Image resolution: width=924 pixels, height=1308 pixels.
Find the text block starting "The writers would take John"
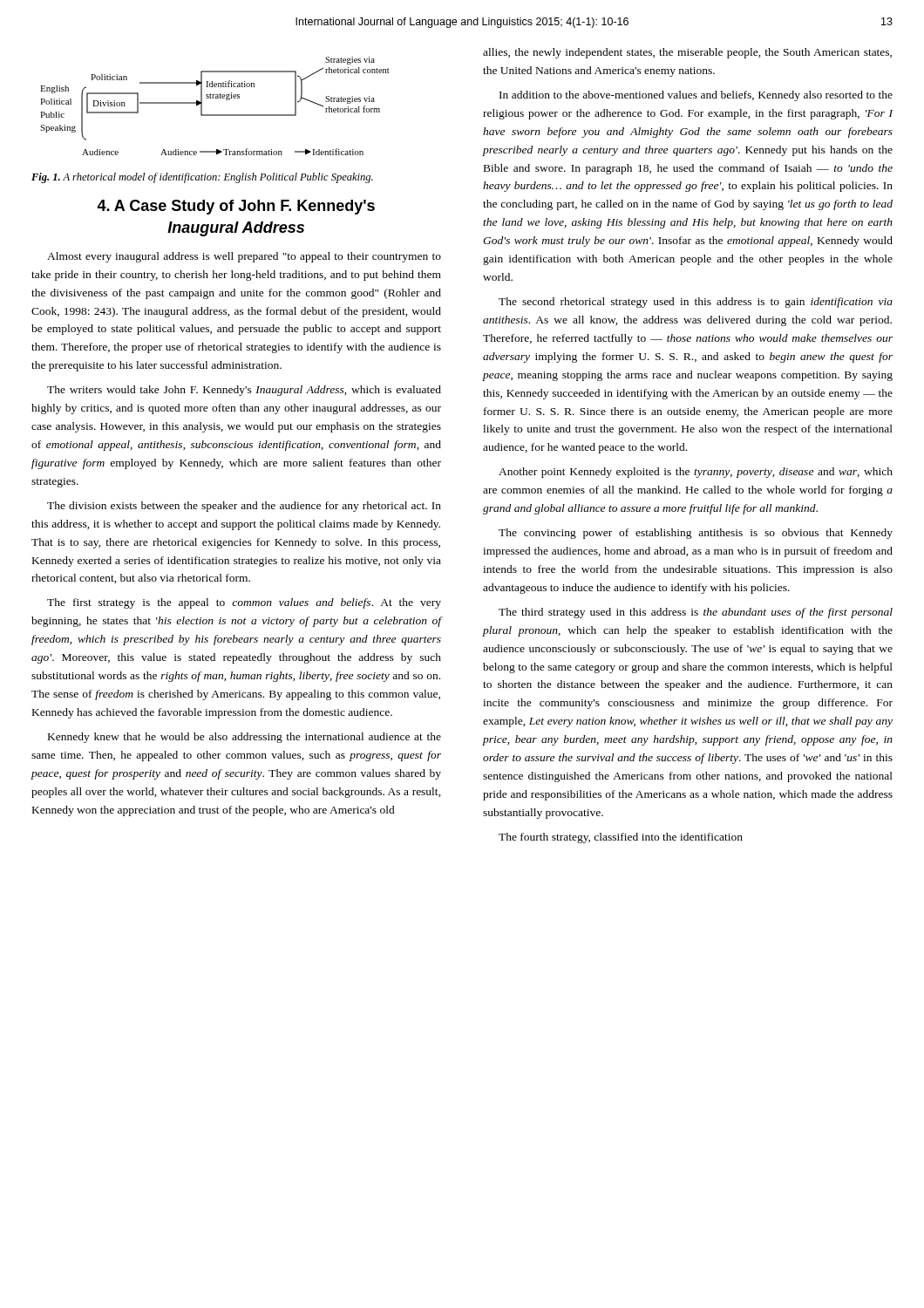pos(236,436)
